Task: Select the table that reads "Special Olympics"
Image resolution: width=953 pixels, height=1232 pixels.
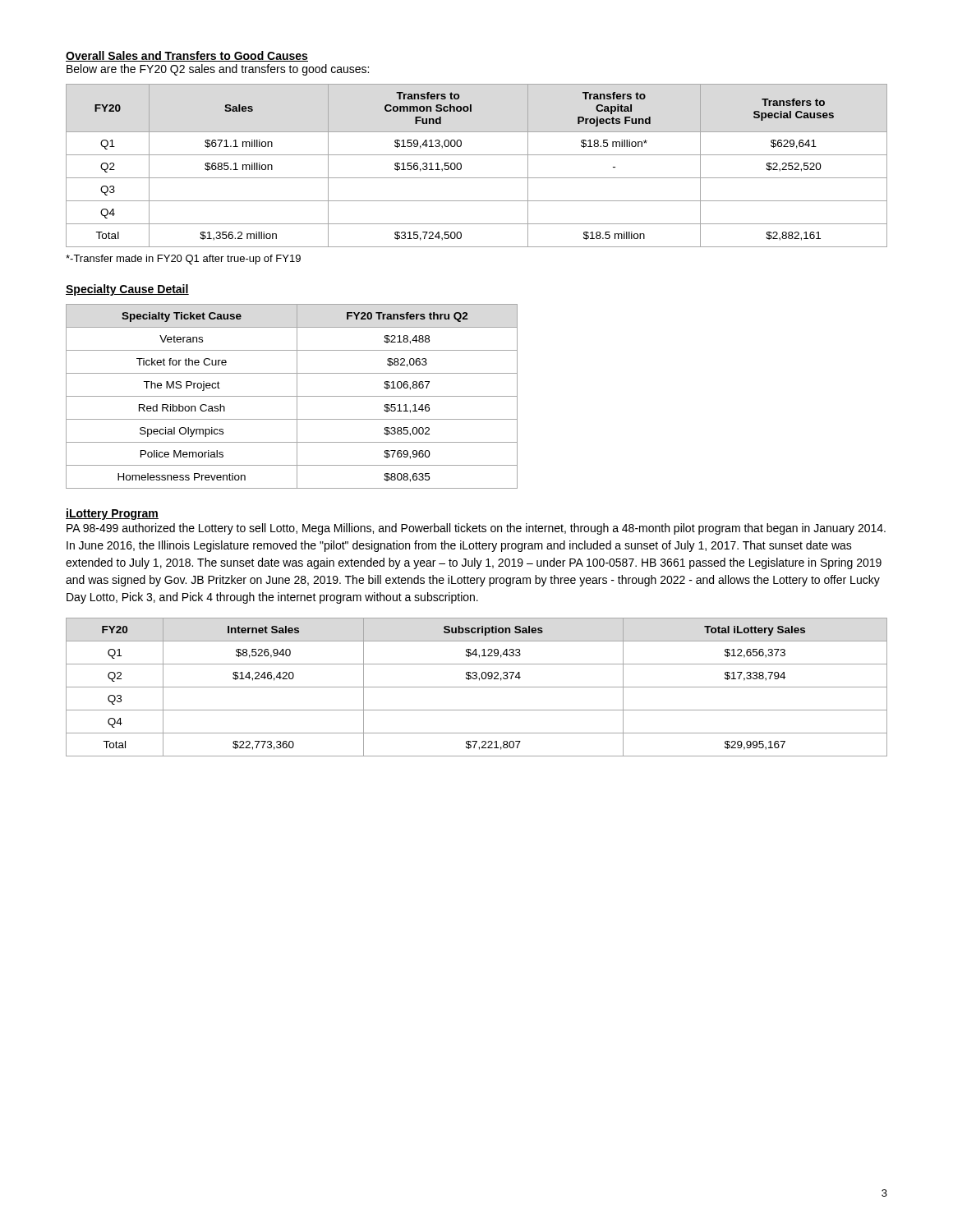Action: click(x=476, y=396)
